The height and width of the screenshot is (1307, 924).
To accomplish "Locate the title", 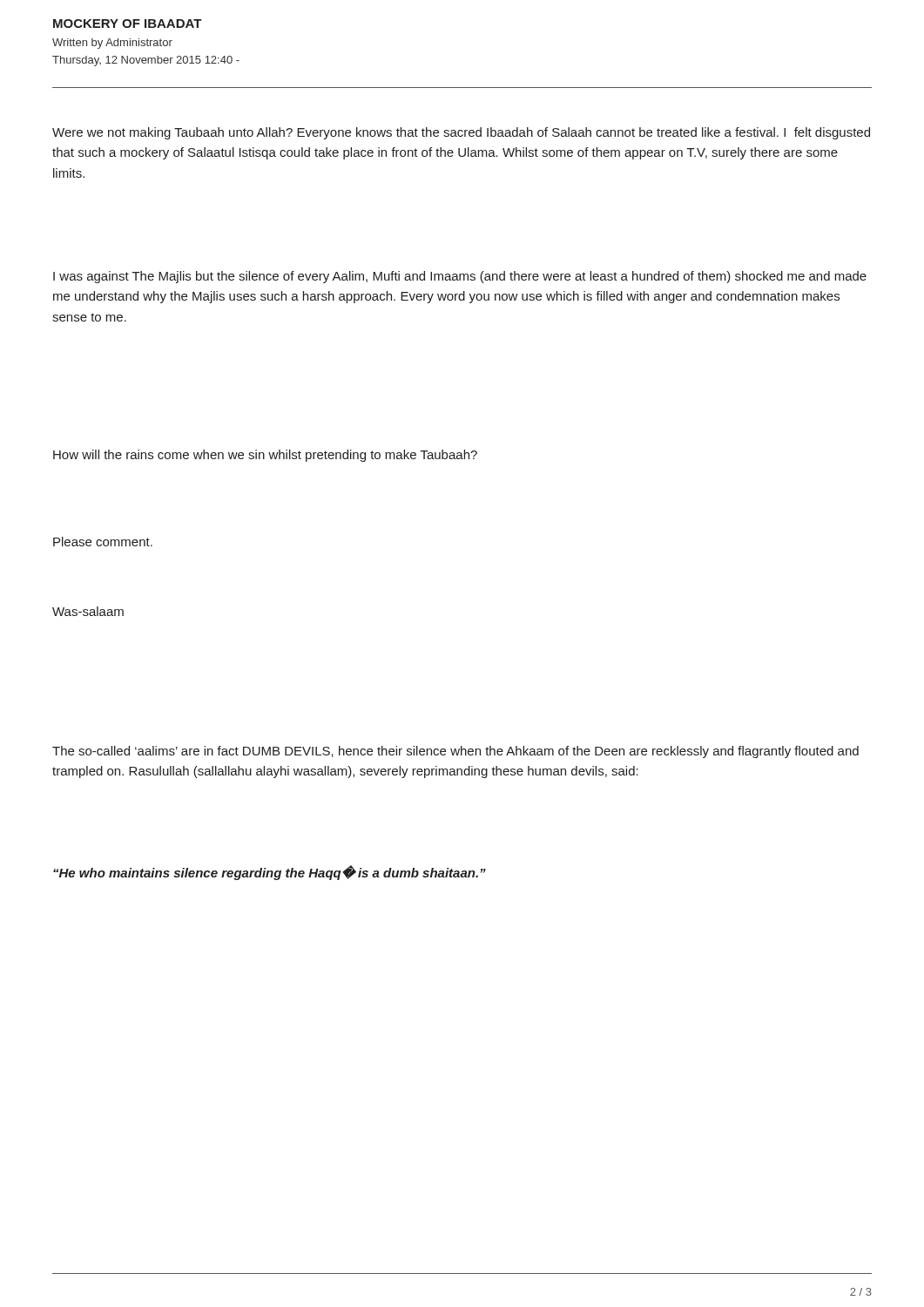I will (127, 23).
